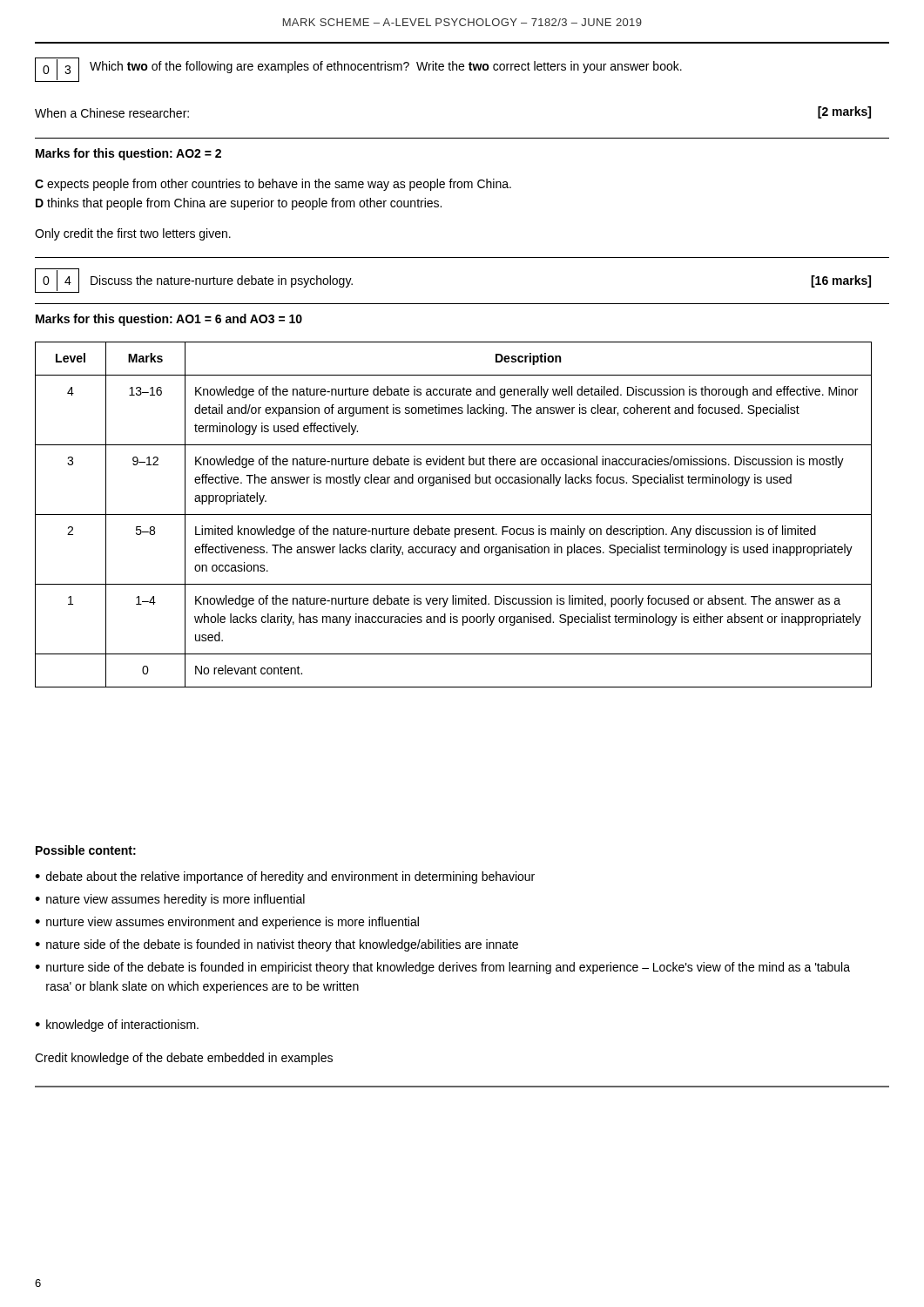Click on the list item with the text "• knowledge of interactionism."
Screen dimensions: 1307x924
(x=117, y=1025)
